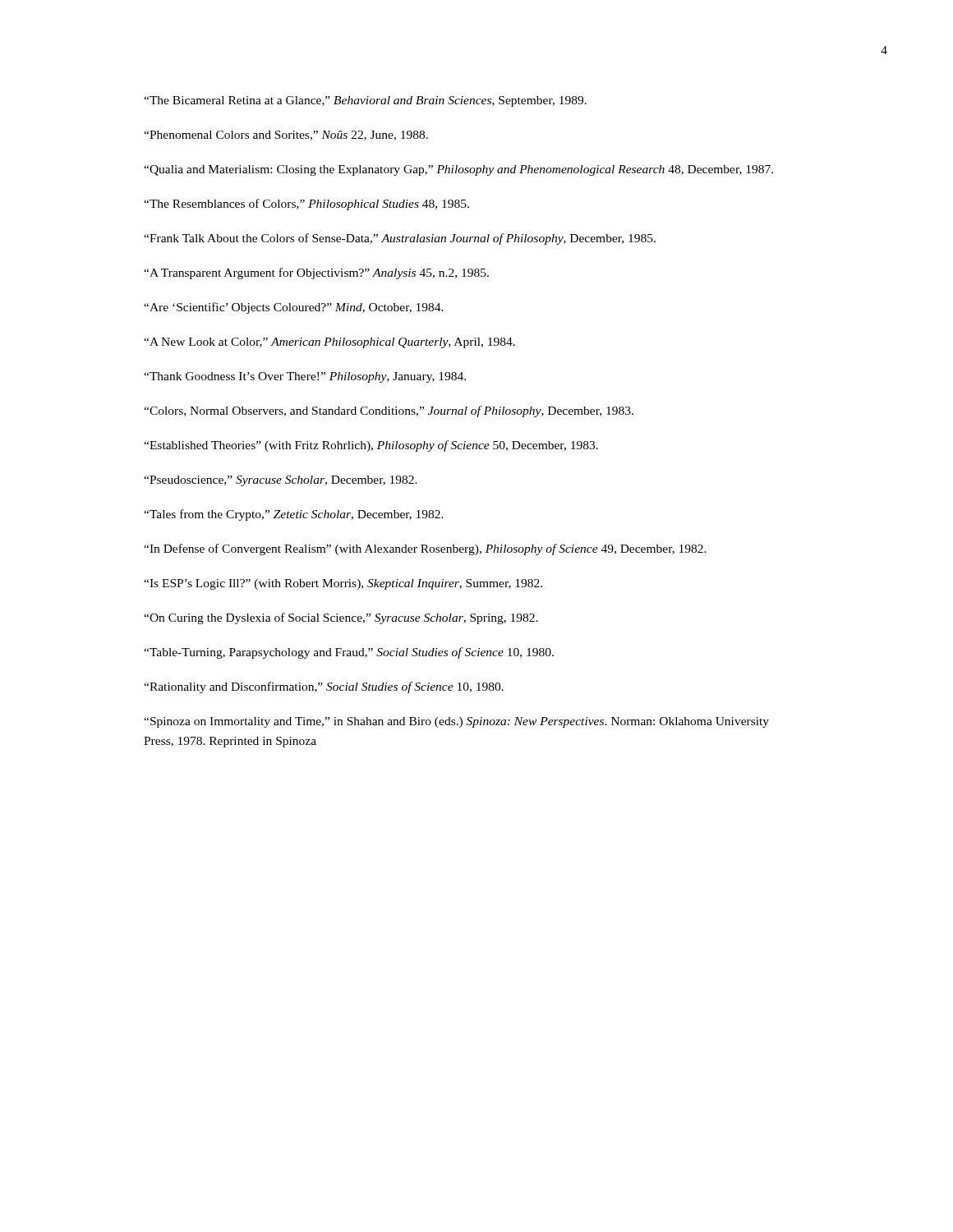Locate the text starting "“Tales from the"
Image resolution: width=953 pixels, height=1232 pixels.
click(294, 514)
